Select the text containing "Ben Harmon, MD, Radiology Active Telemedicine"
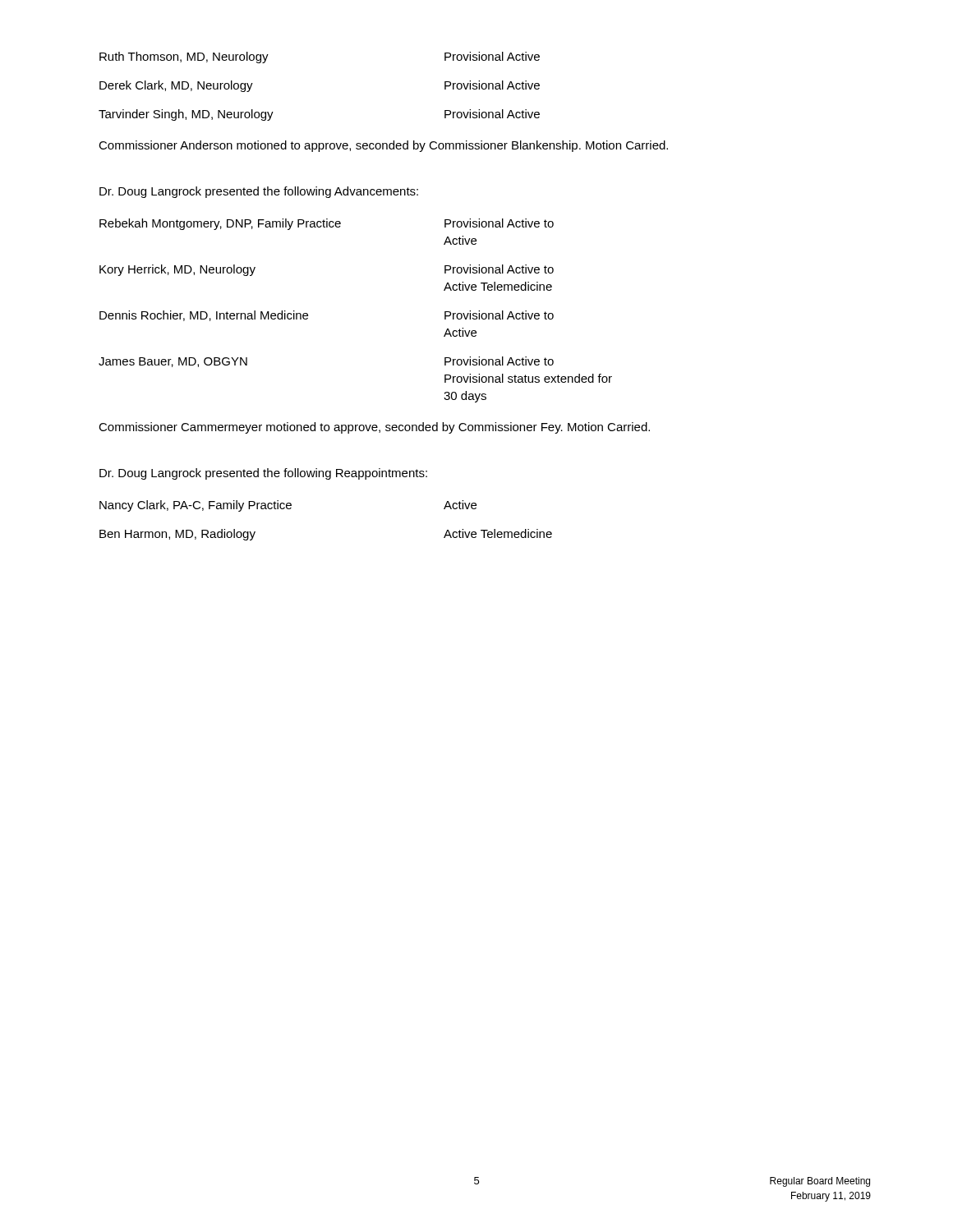The height and width of the screenshot is (1232, 953). [x=444, y=533]
